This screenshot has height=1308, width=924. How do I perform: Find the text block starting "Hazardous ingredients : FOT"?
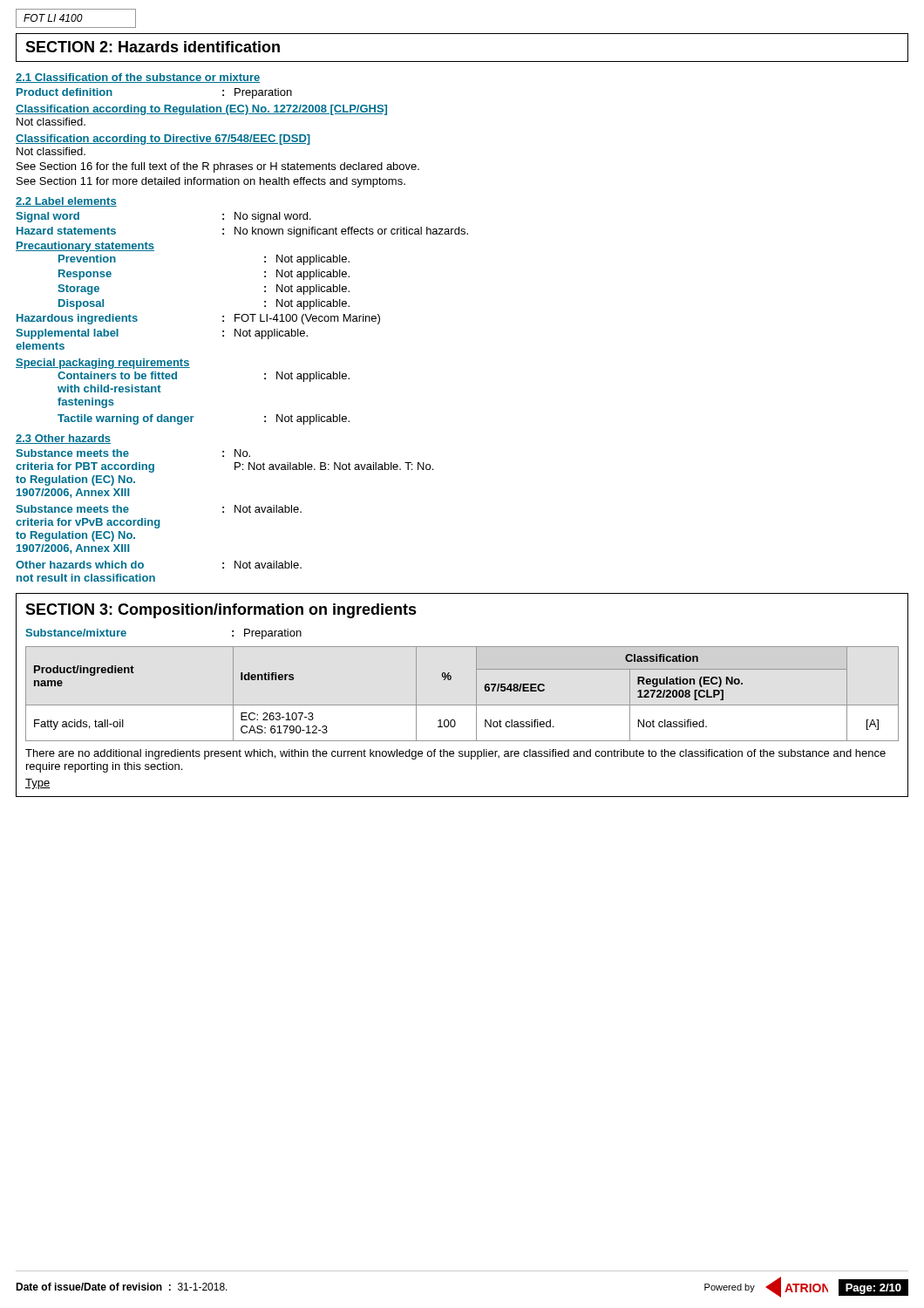78,319
